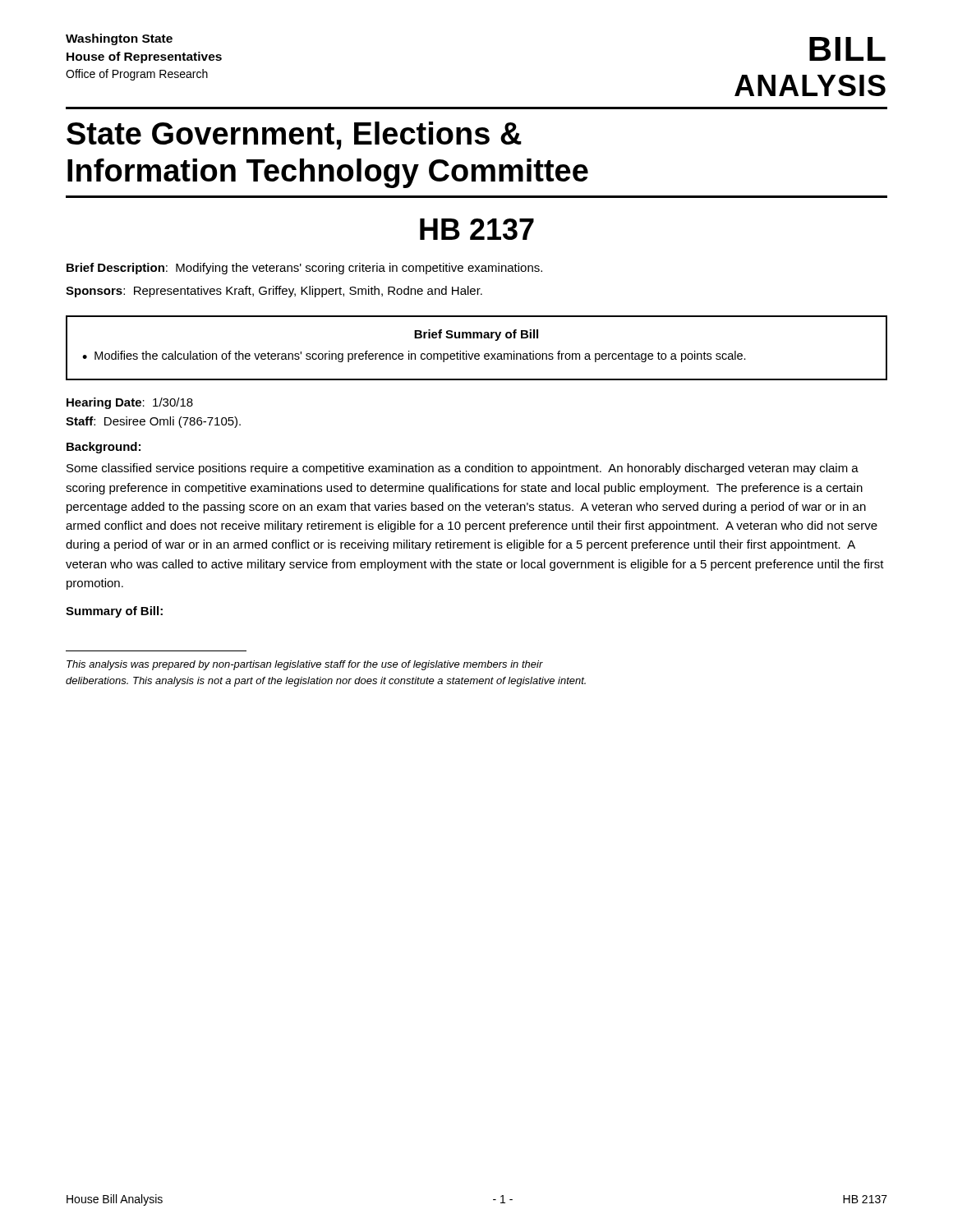Viewport: 953px width, 1232px height.
Task: Click the passage that begins "Sponsors: Representatives Kraft, Griffey, Klippert,"
Action: [274, 291]
